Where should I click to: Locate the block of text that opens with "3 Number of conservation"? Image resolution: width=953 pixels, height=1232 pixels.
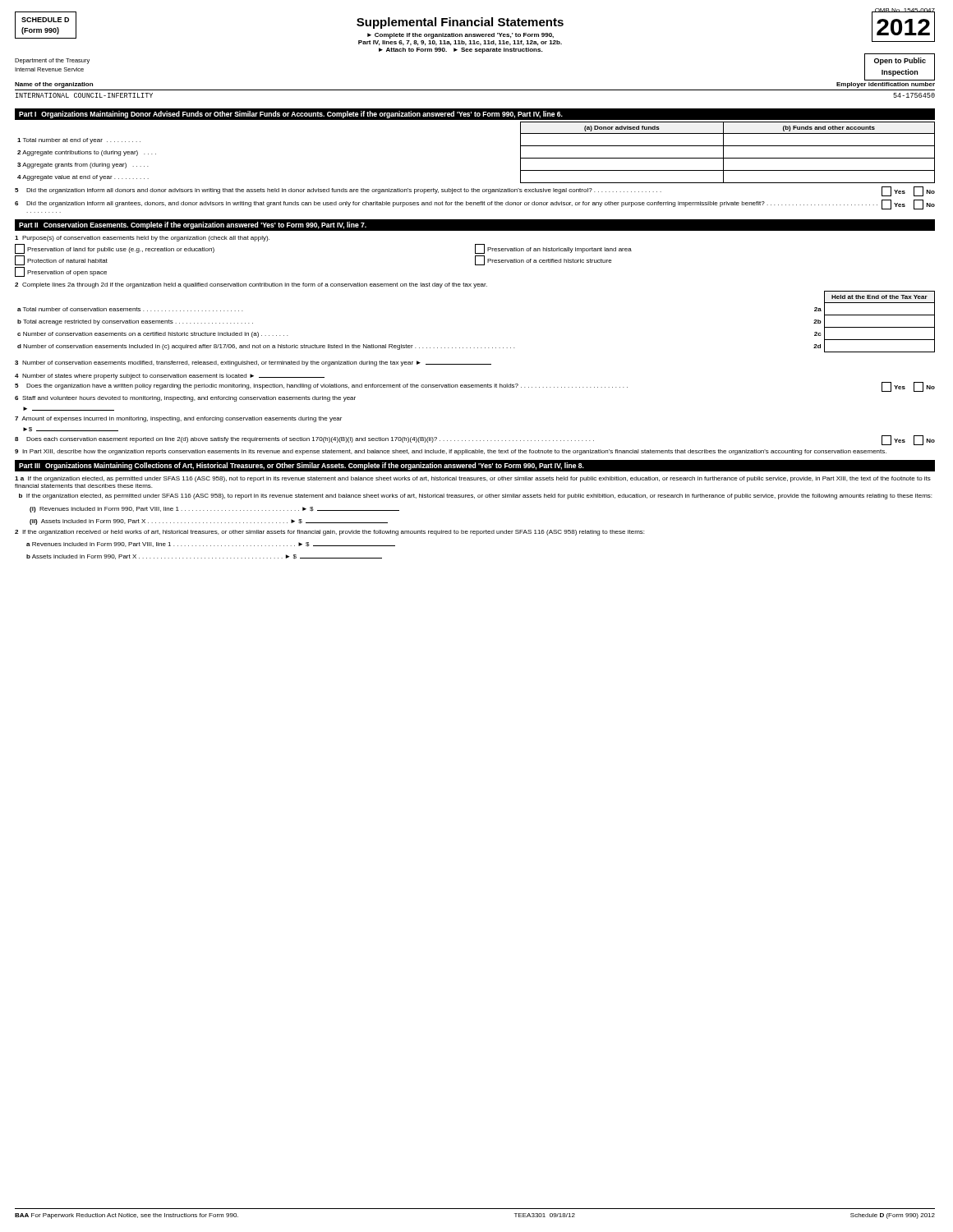coord(253,361)
